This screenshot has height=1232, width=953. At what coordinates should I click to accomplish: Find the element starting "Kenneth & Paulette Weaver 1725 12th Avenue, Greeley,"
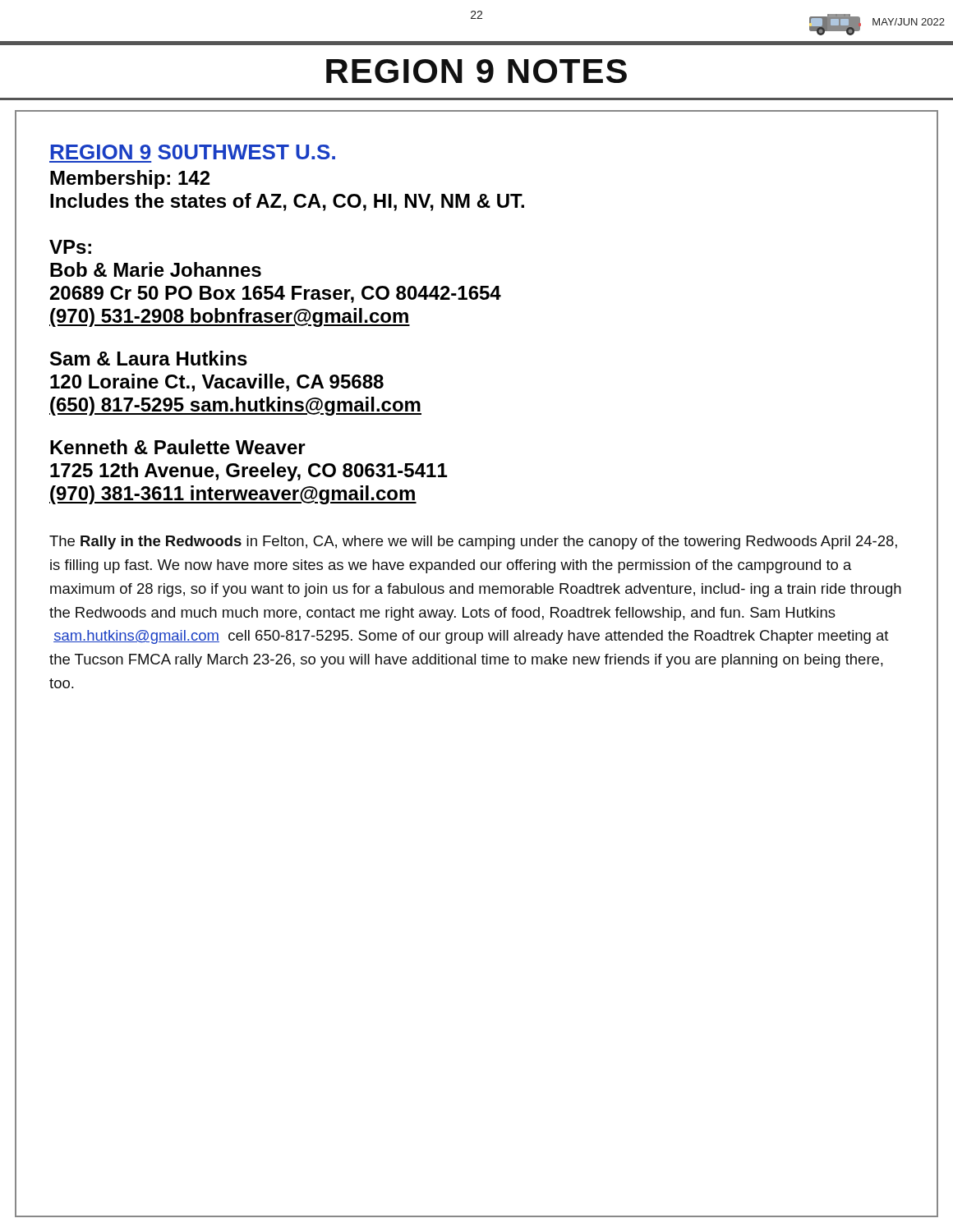point(178,447)
